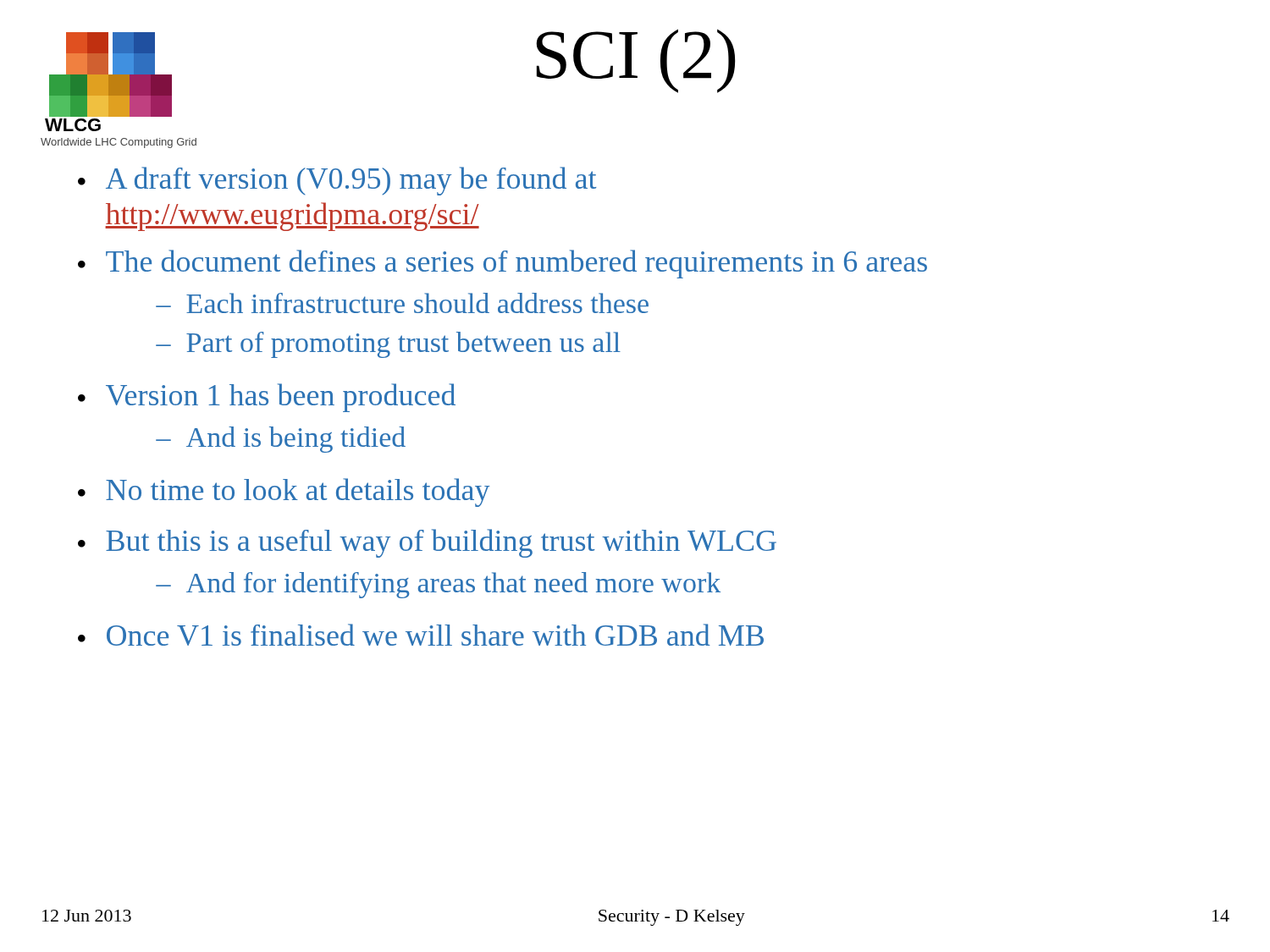This screenshot has height=952, width=1270.
Task: Click the passage that begins "–Each infrastructure should"
Action: tap(403, 304)
